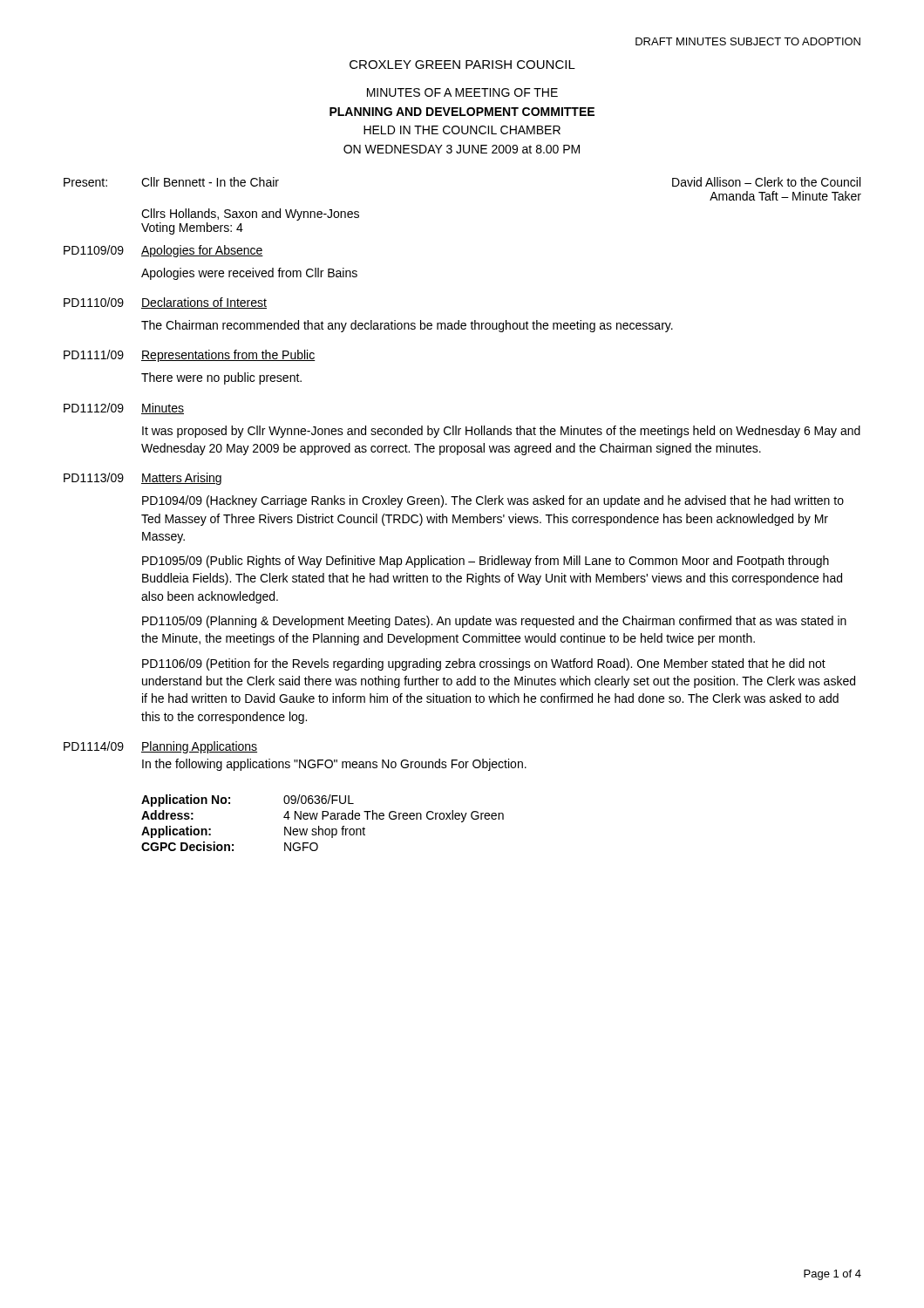Find the block on this page that starts "In the following applications"
The height and width of the screenshot is (1308, 924).
[x=462, y=767]
